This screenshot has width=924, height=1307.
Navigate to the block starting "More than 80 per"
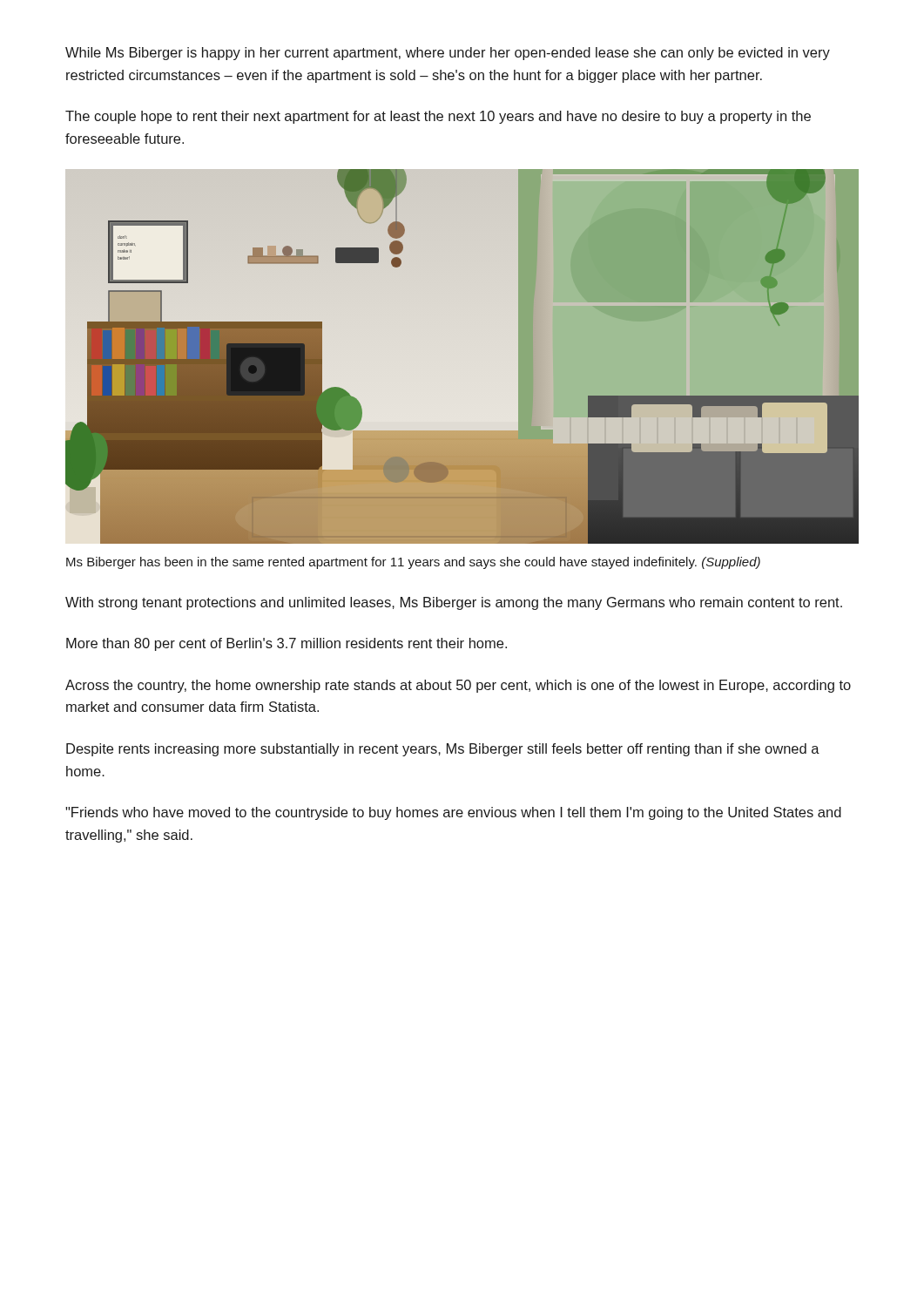[x=287, y=643]
